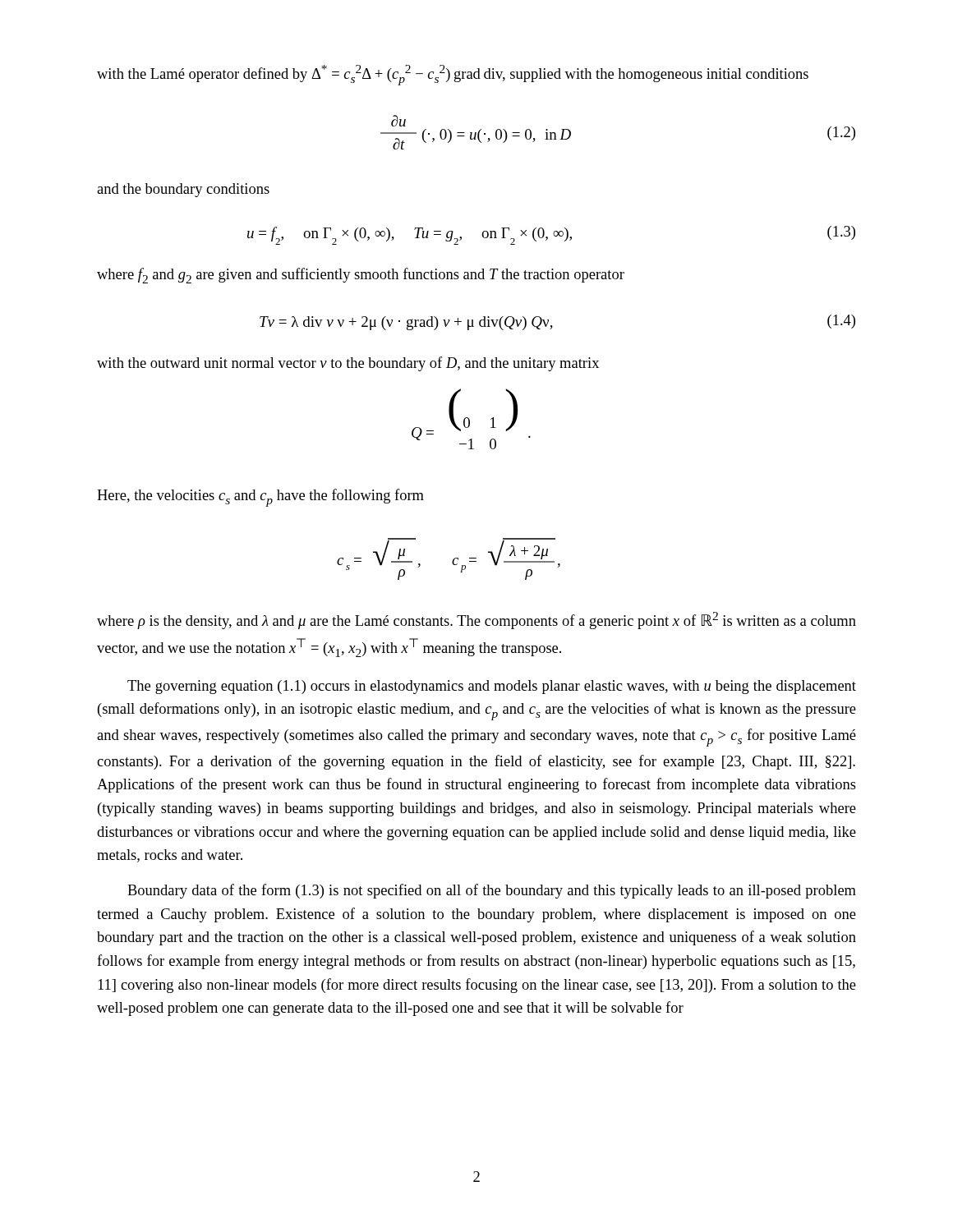Point to the passage starting "where f2 and g2 are"
The height and width of the screenshot is (1232, 953).
(361, 276)
